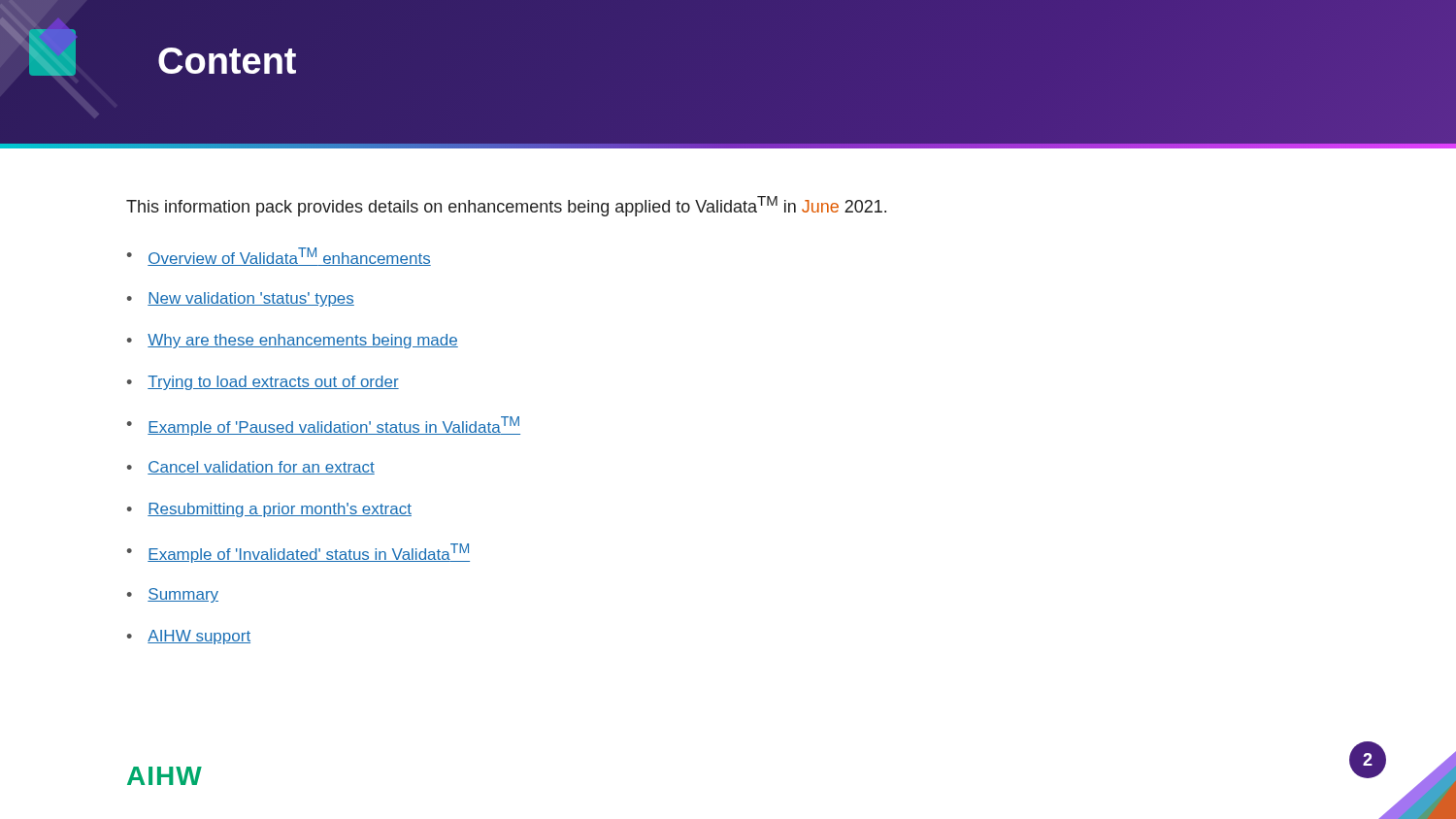This screenshot has height=819, width=1456.
Task: Find the element starting "• Example of 'Invalidated' status in ValidataTM"
Action: tap(298, 553)
